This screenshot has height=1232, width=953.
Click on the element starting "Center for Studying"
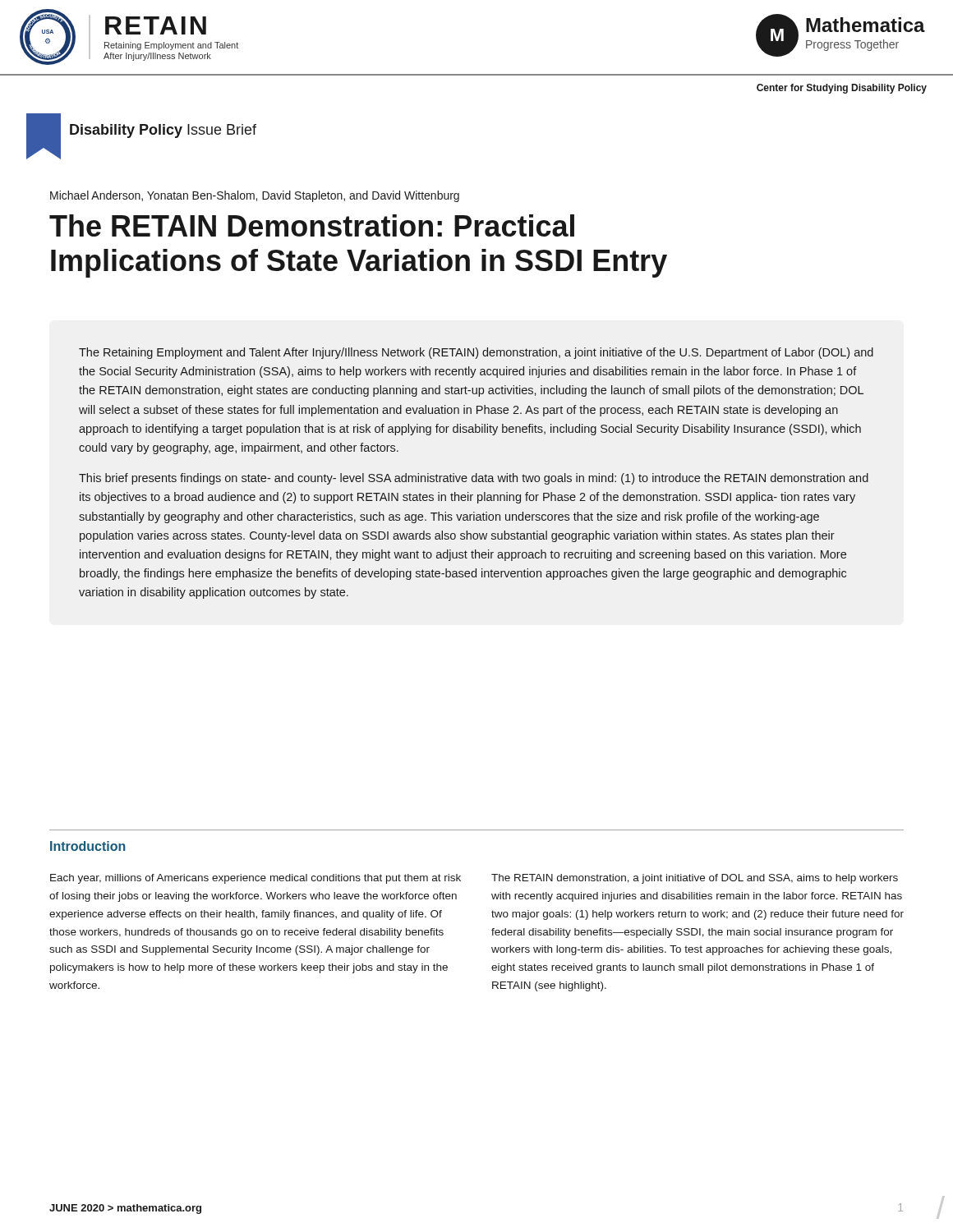841,88
